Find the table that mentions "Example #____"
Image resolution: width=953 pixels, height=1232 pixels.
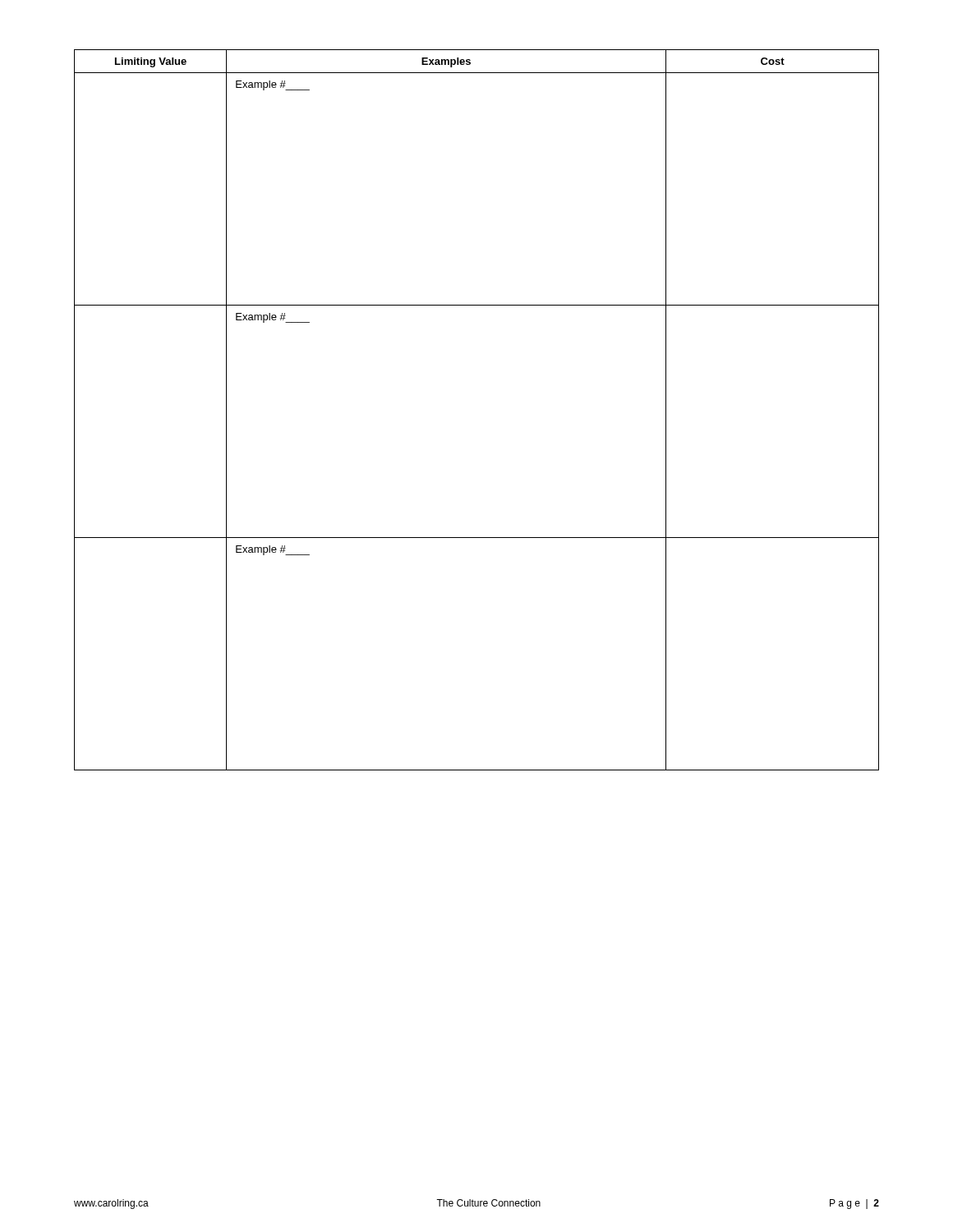476,410
